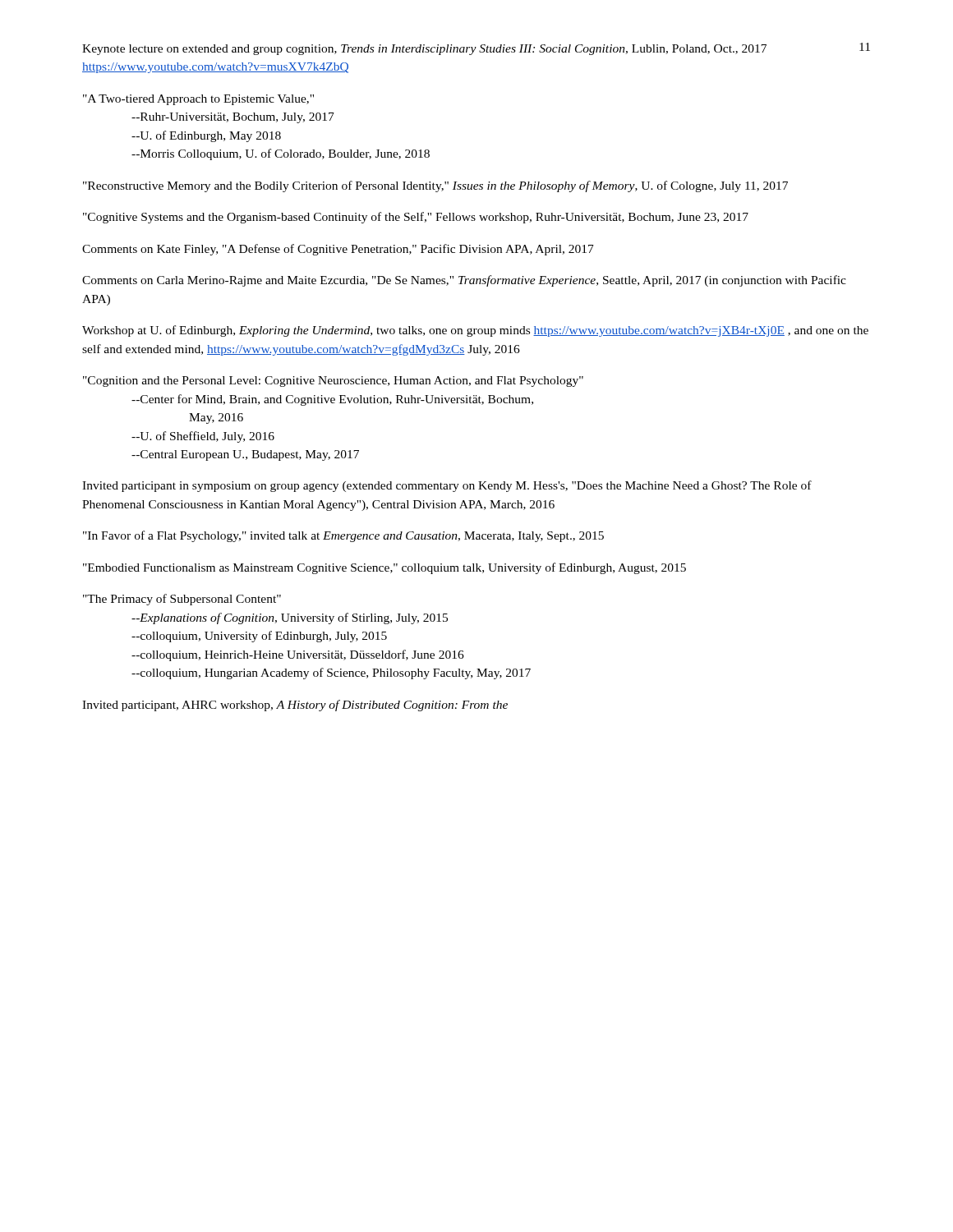
Task: Click on the text block that reads ""Reconstructive Memory and the Bodily Criterion"
Action: [435, 185]
